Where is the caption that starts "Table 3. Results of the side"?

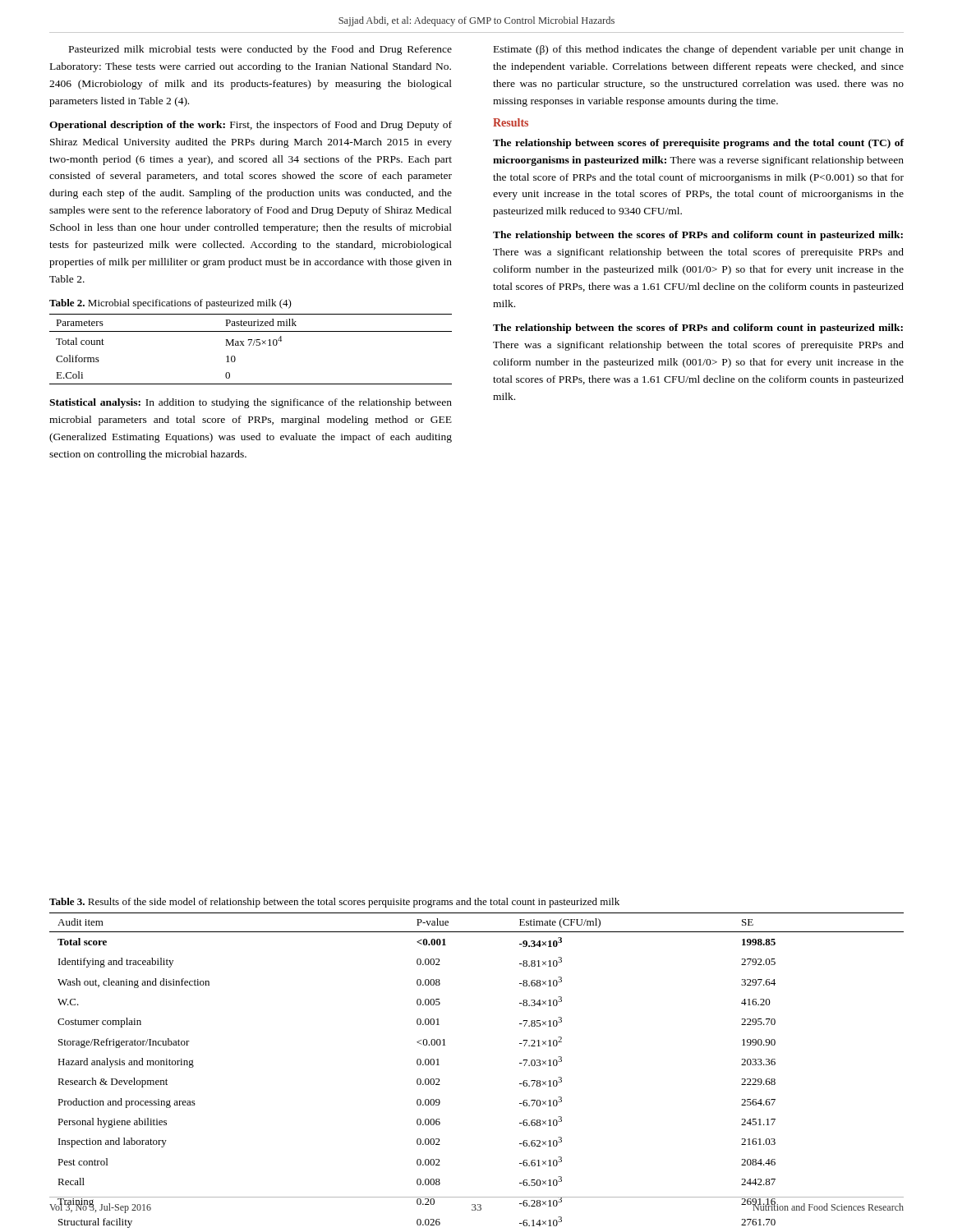334,901
